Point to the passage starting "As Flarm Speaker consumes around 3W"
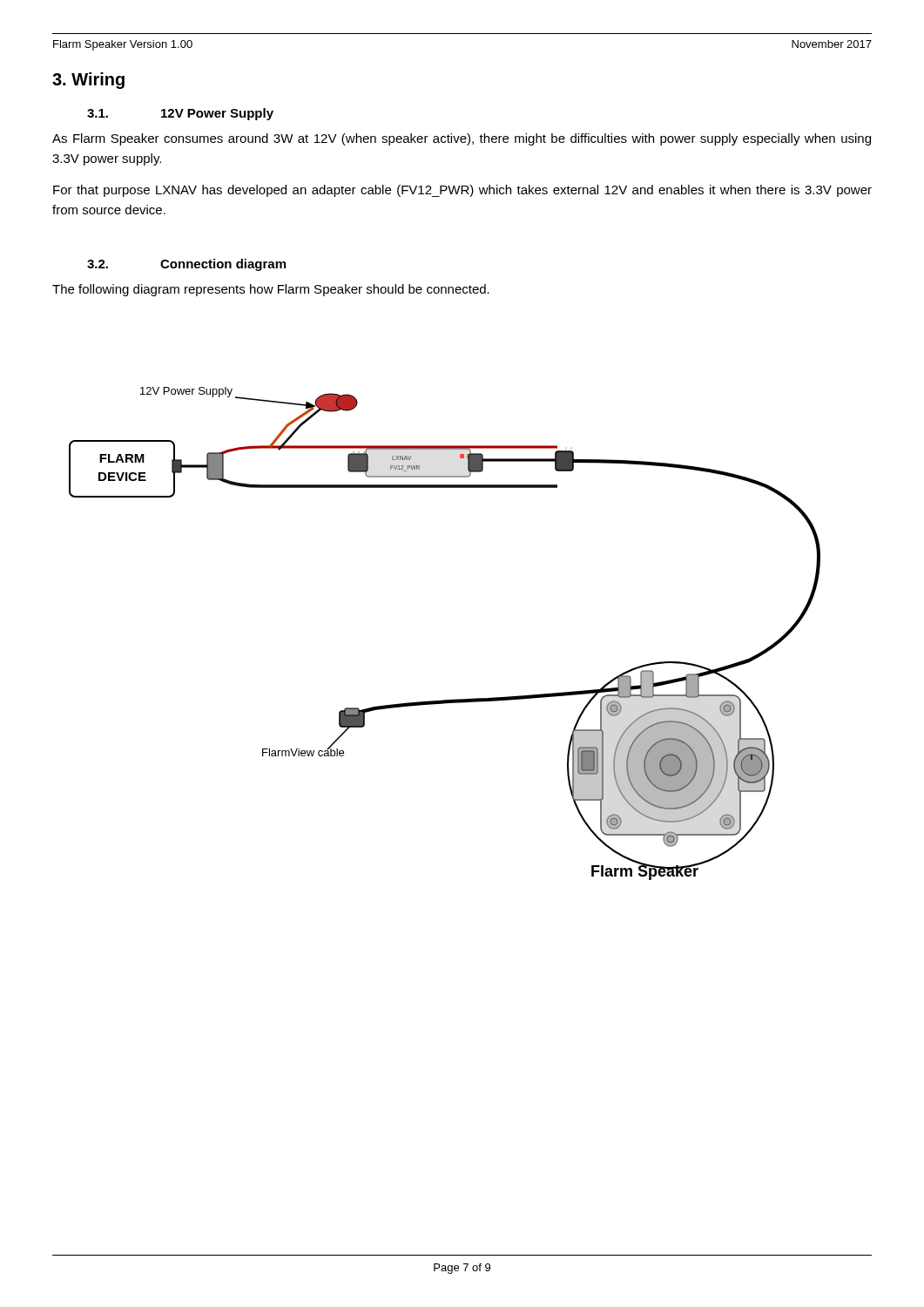The width and height of the screenshot is (924, 1307). tap(462, 149)
